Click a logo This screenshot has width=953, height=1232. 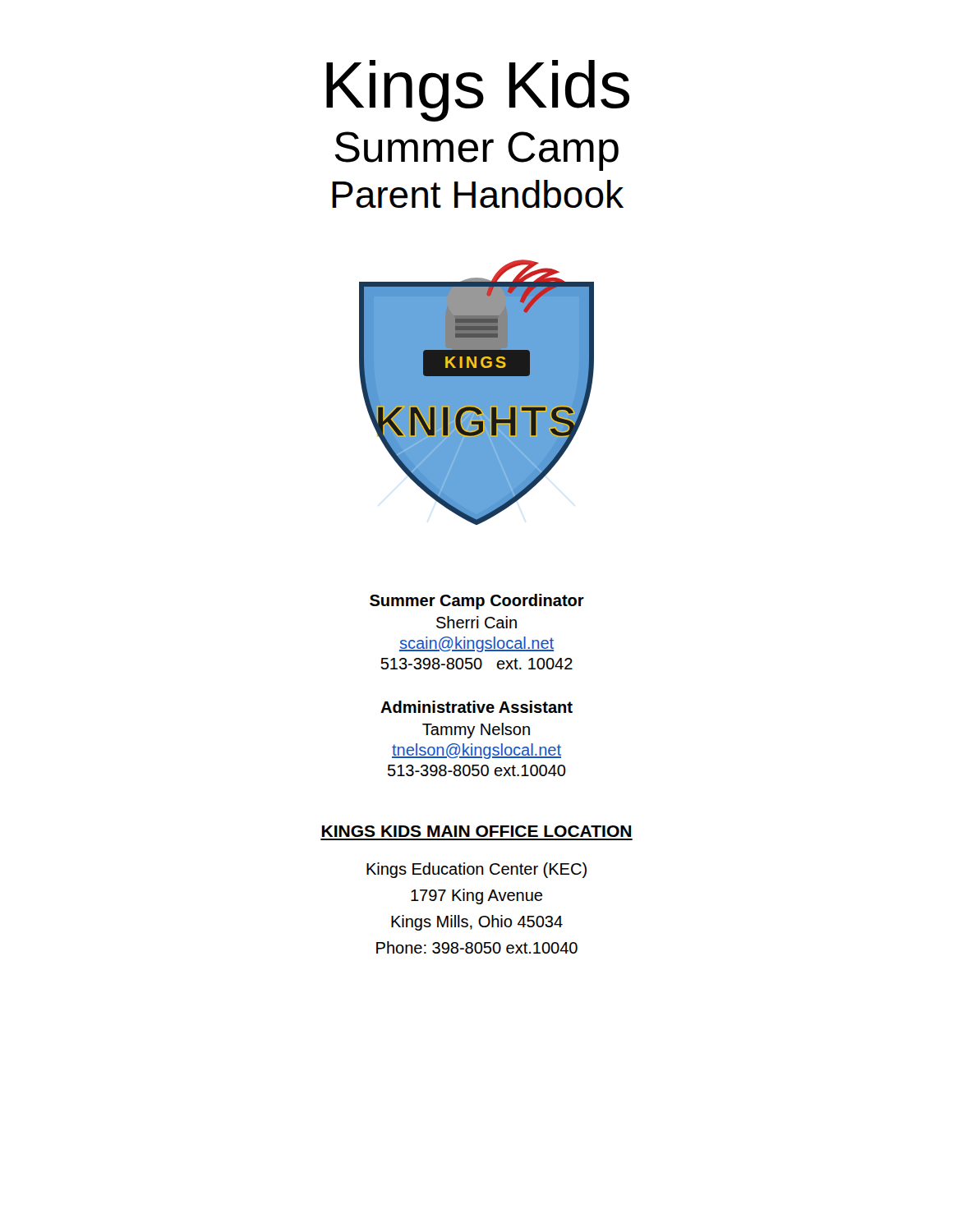tap(476, 400)
